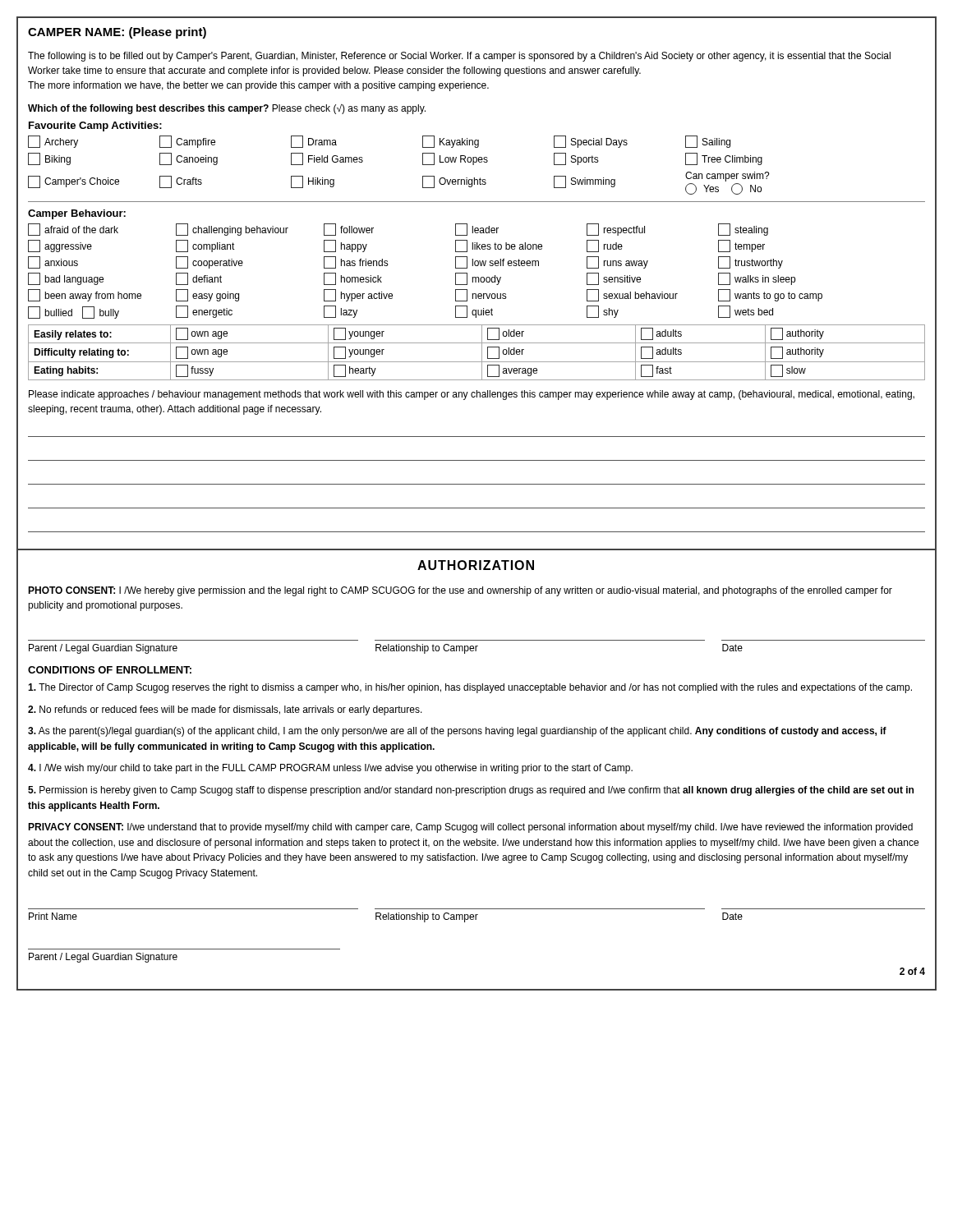The height and width of the screenshot is (1232, 953).
Task: Select the passage starting "afraid of the dark challenging behaviour"
Action: click(476, 271)
